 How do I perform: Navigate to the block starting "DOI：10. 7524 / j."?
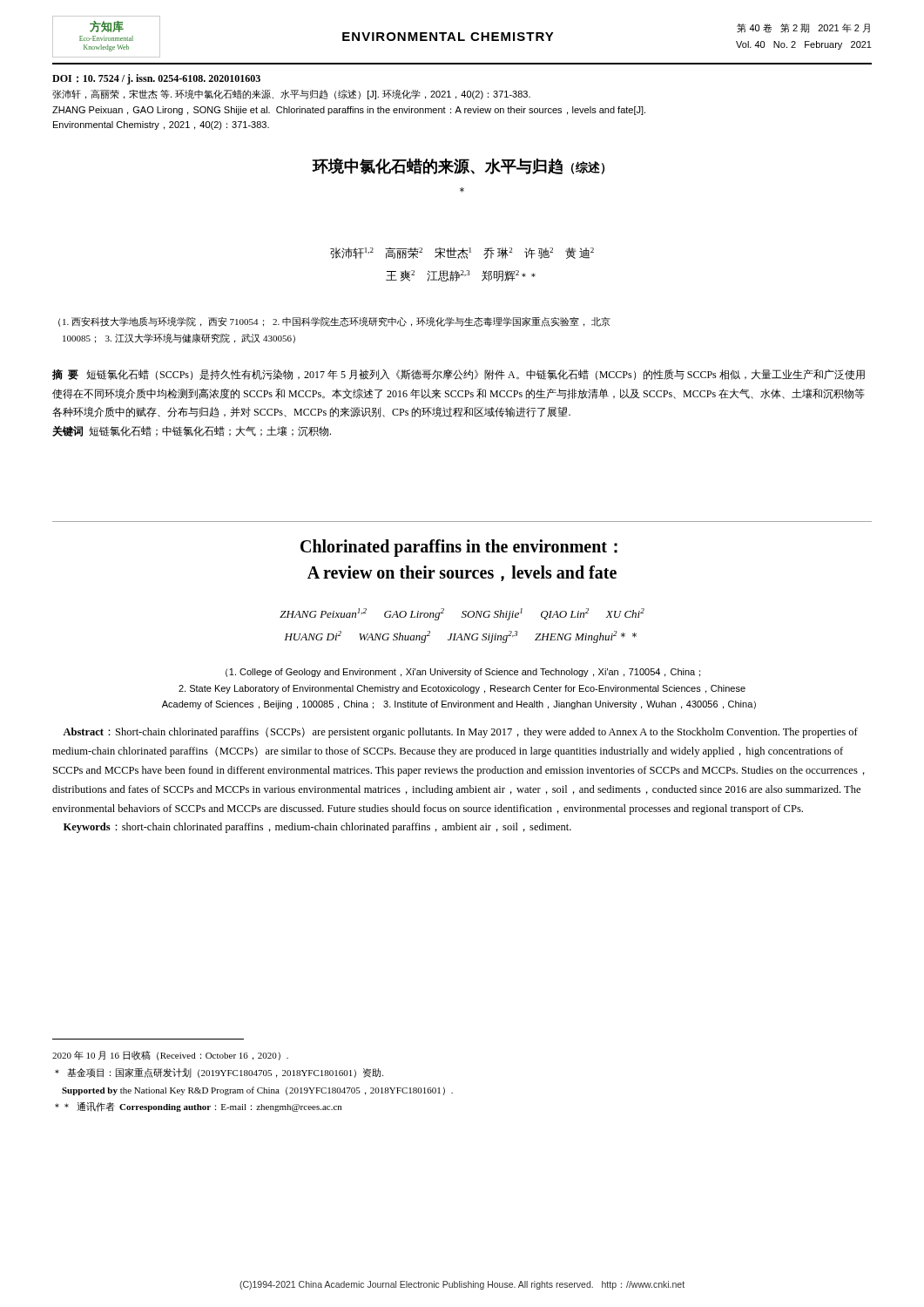pyautogui.click(x=156, y=78)
